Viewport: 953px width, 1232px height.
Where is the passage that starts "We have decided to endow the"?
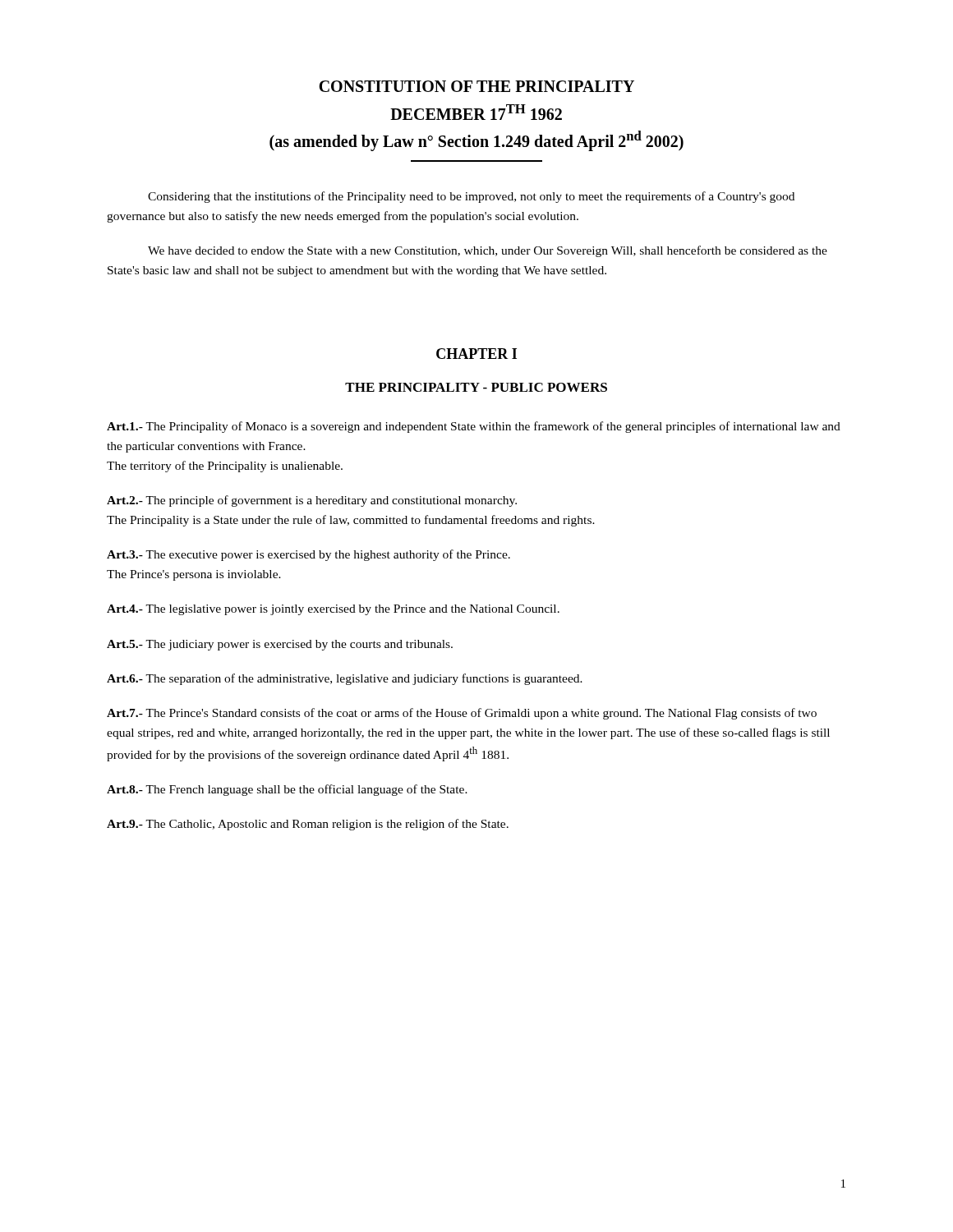pos(467,260)
